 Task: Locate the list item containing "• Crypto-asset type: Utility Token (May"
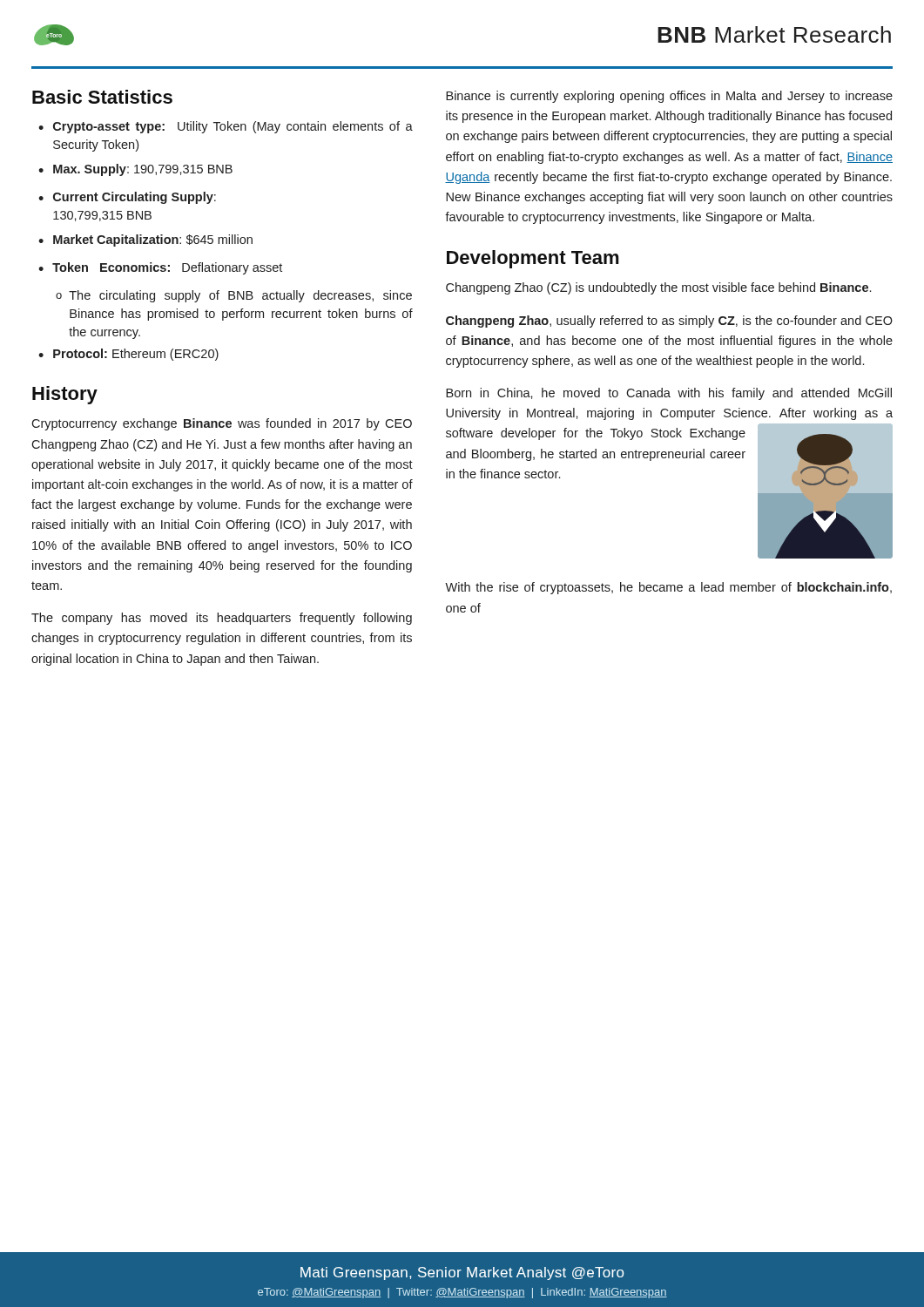[x=225, y=136]
